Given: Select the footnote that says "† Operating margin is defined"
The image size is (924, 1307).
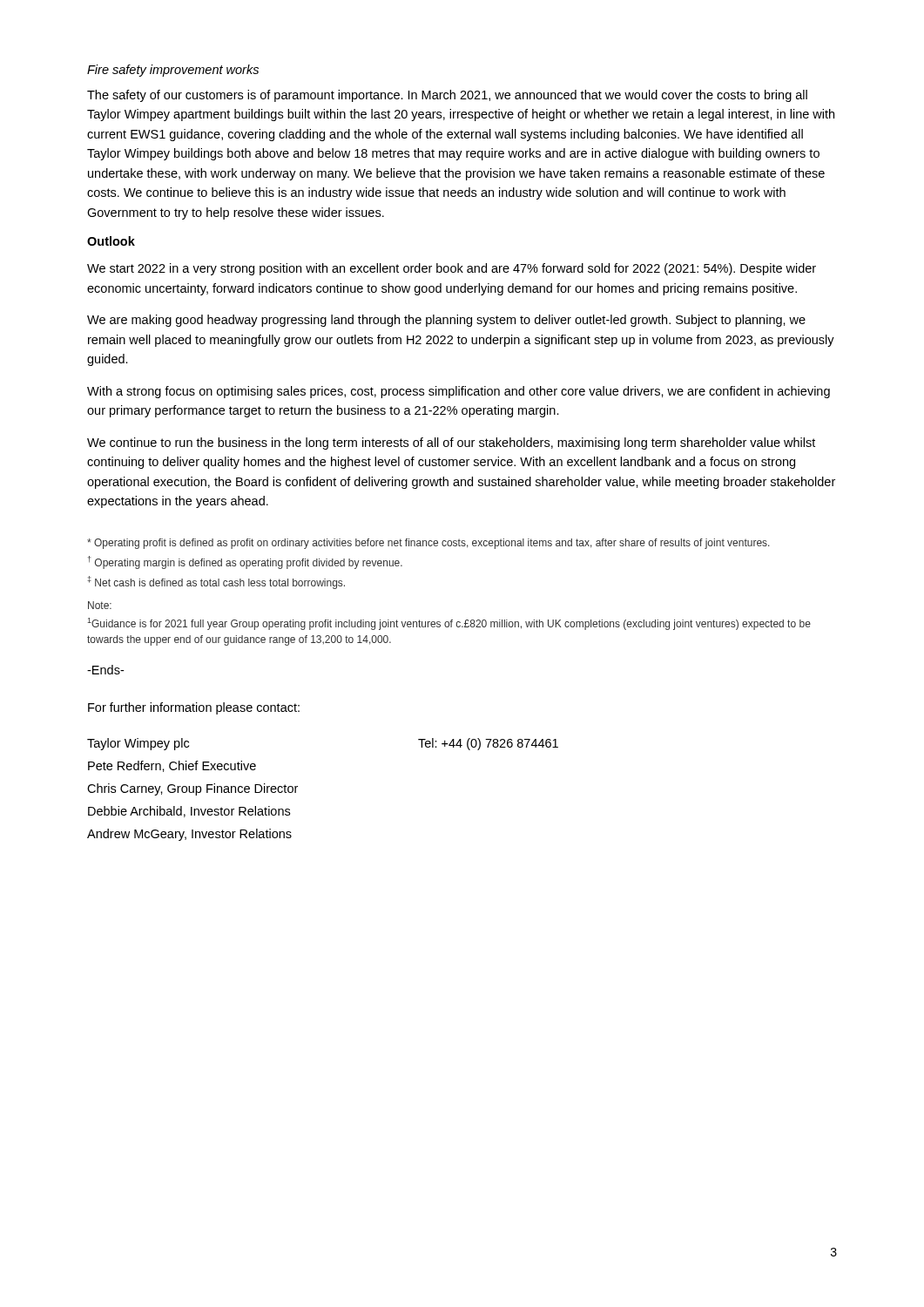Looking at the screenshot, I should (245, 562).
